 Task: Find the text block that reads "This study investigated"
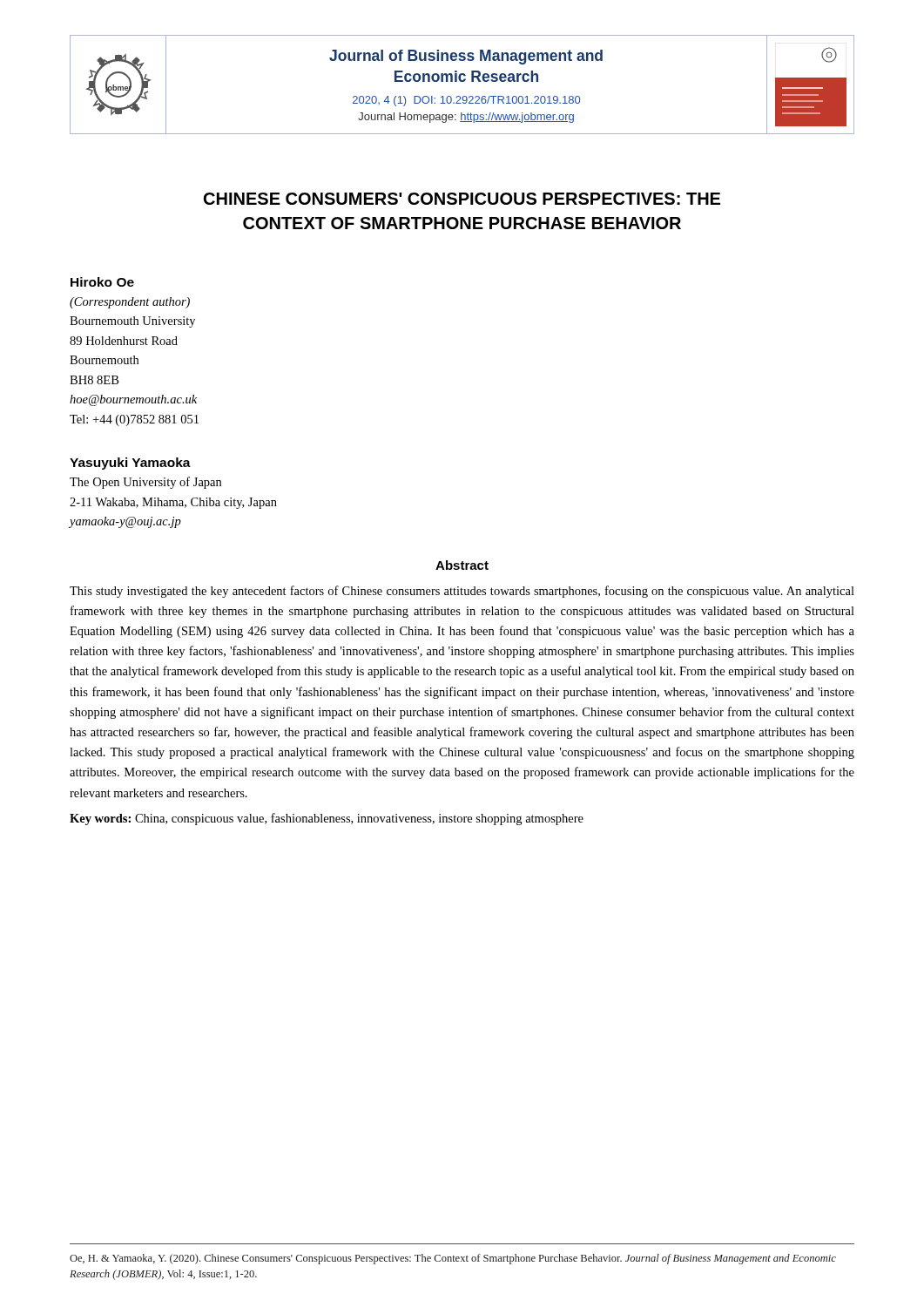click(462, 692)
